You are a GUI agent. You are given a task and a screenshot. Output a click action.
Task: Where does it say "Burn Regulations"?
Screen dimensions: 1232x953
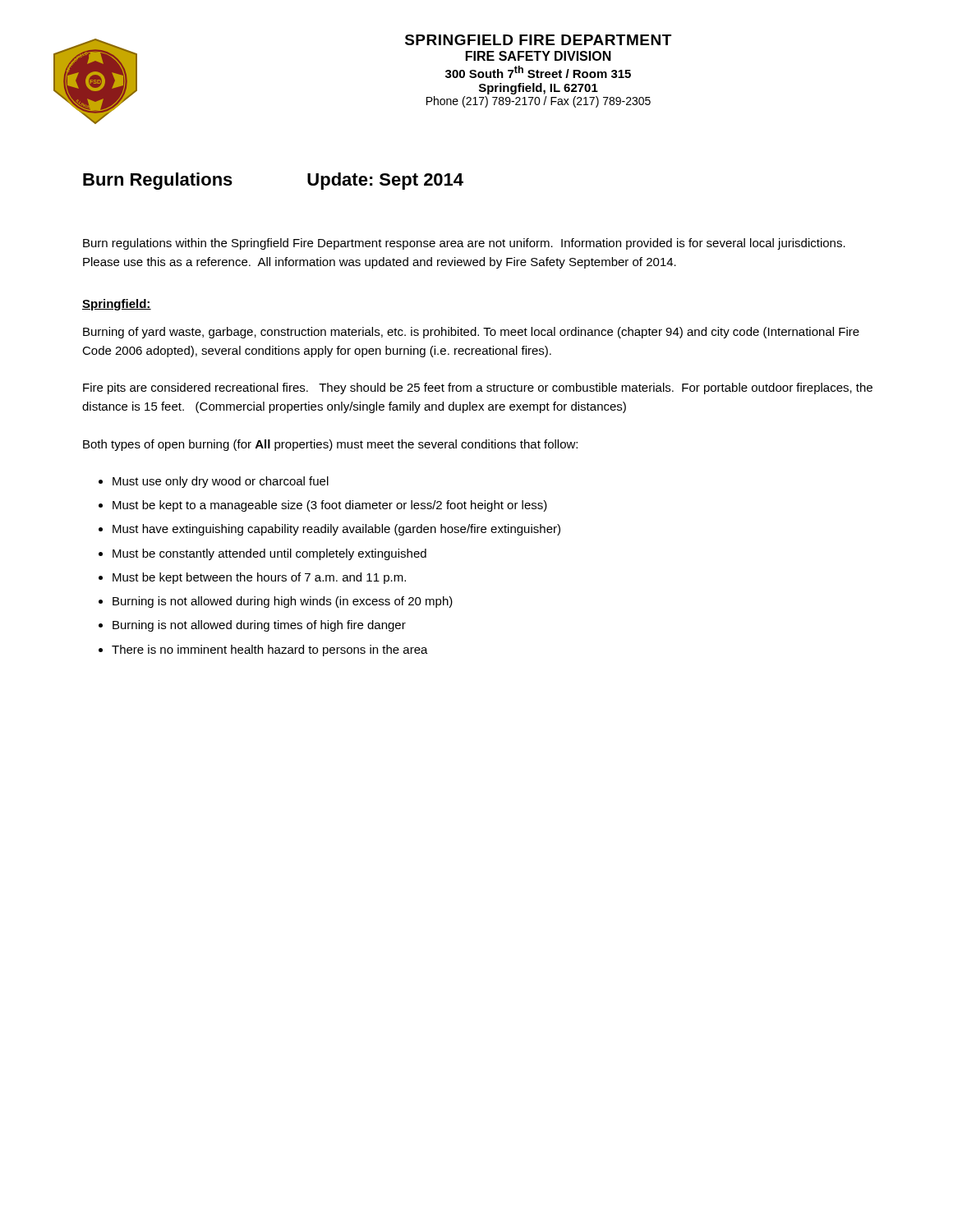pyautogui.click(x=157, y=179)
